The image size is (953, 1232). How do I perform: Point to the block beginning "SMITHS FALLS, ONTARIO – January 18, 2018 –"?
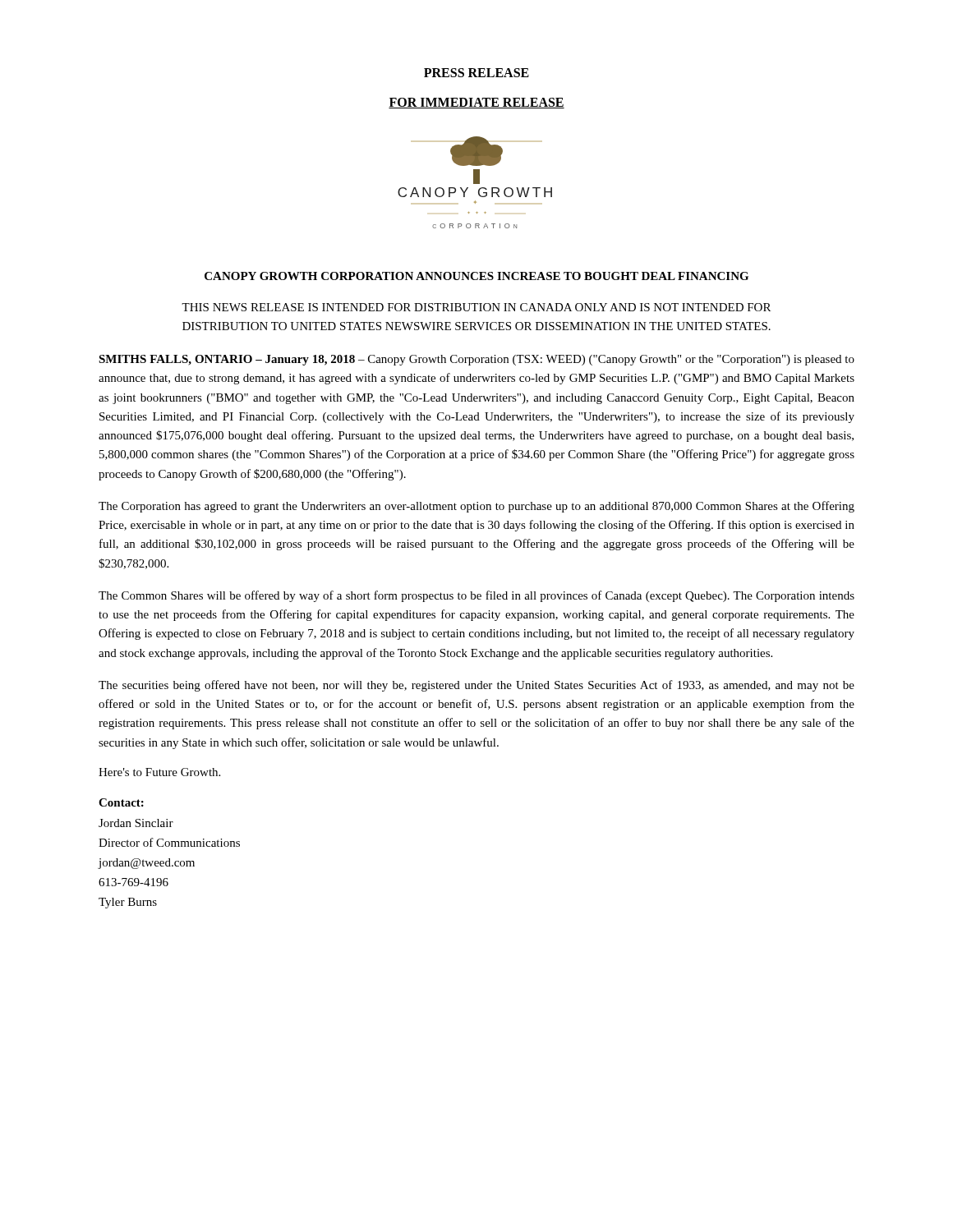pyautogui.click(x=476, y=416)
